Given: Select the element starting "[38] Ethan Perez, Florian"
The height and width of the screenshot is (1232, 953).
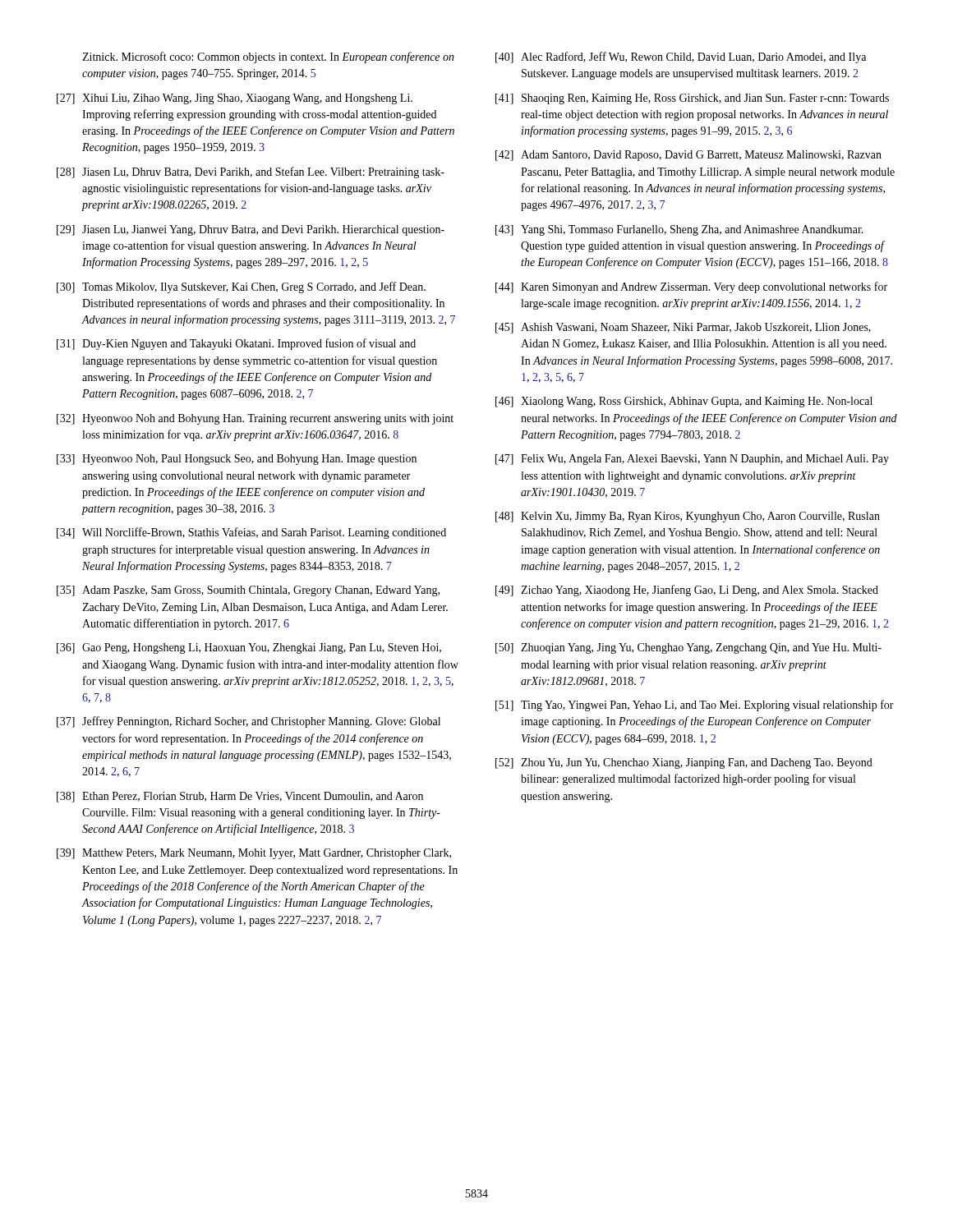Looking at the screenshot, I should [x=257, y=813].
